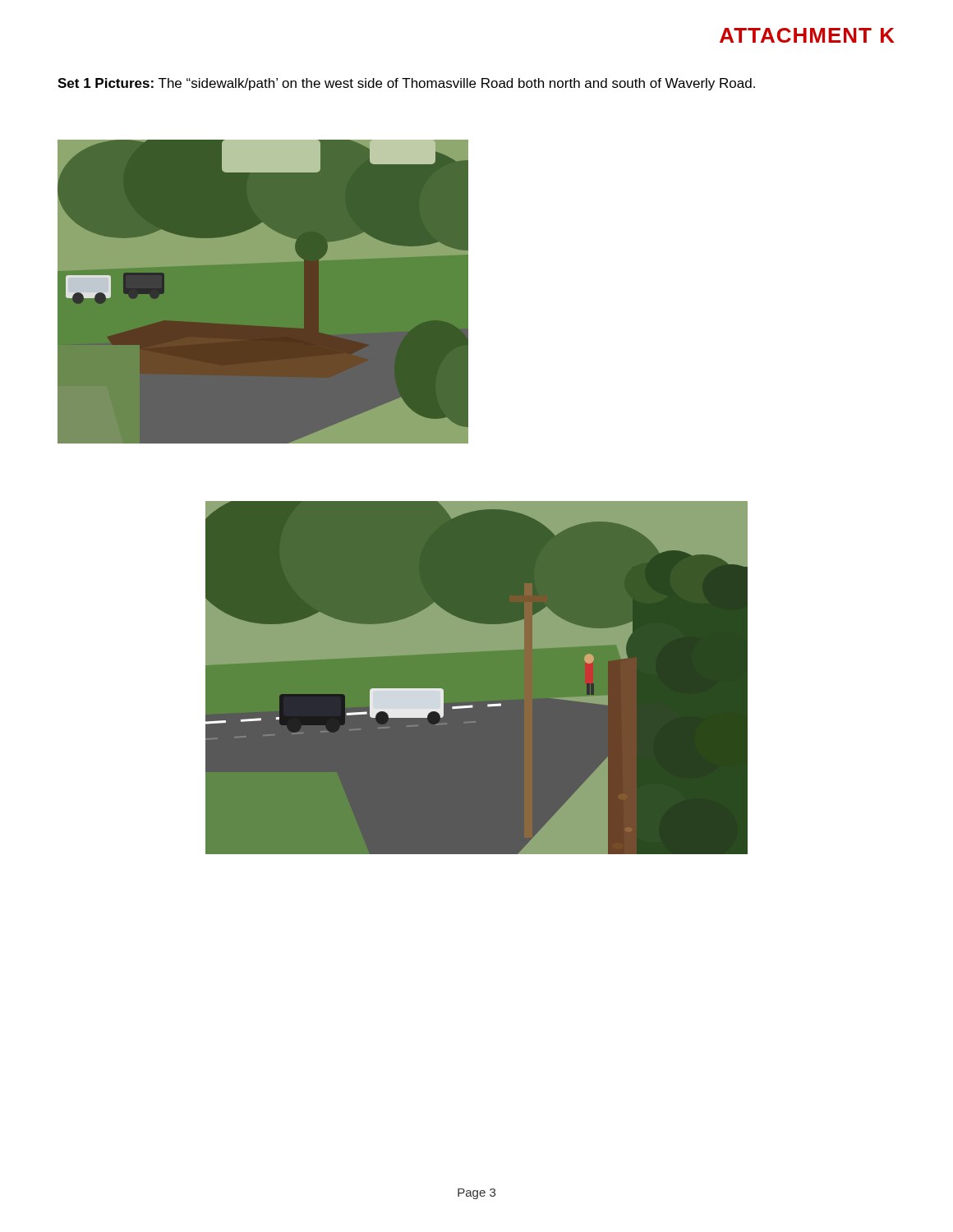Point to the element starting "Set 1 Pictures: The “sidewalk/path’ on the"
The width and height of the screenshot is (953, 1232).
tap(407, 83)
